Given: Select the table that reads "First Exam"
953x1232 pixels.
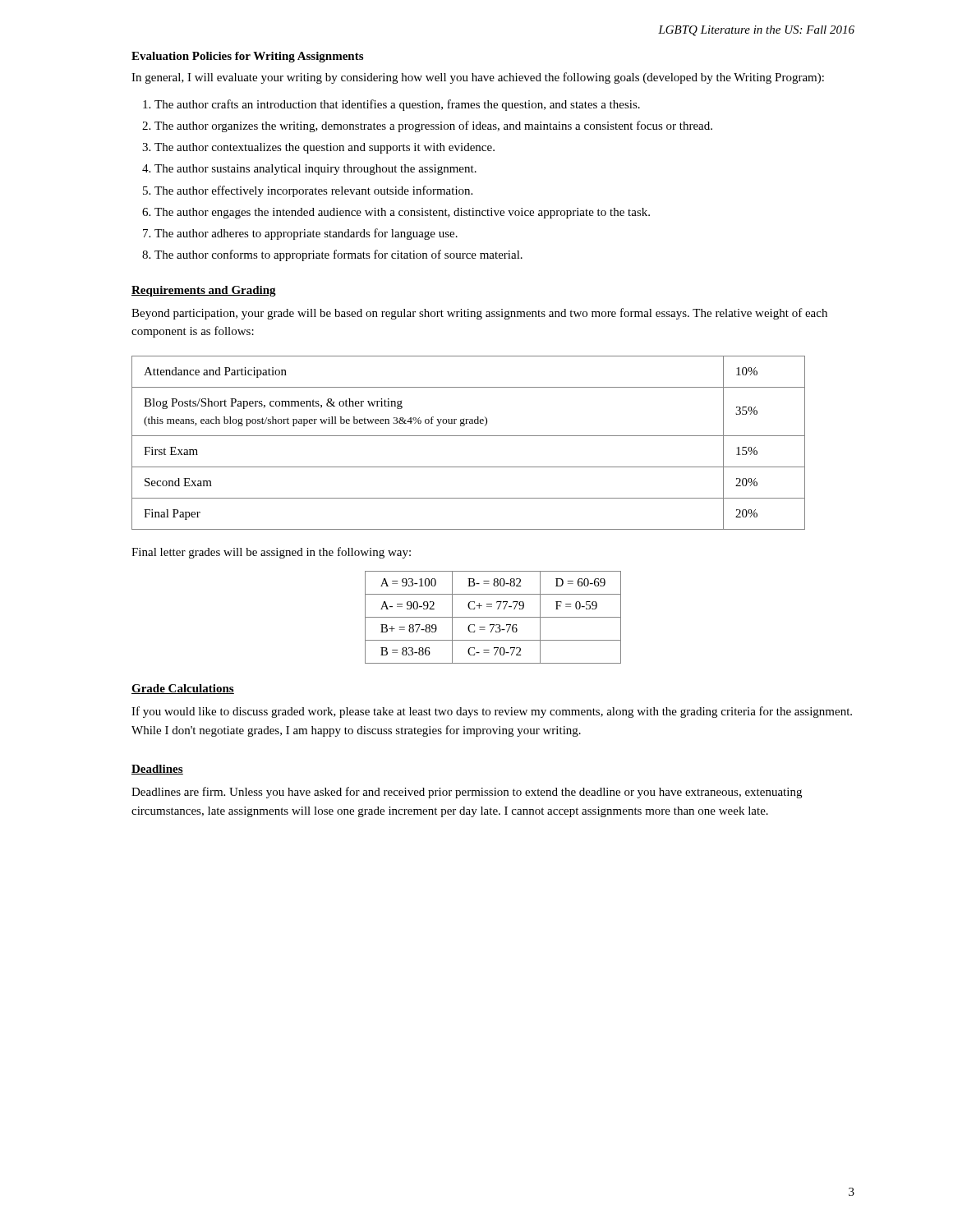Looking at the screenshot, I should coord(493,442).
